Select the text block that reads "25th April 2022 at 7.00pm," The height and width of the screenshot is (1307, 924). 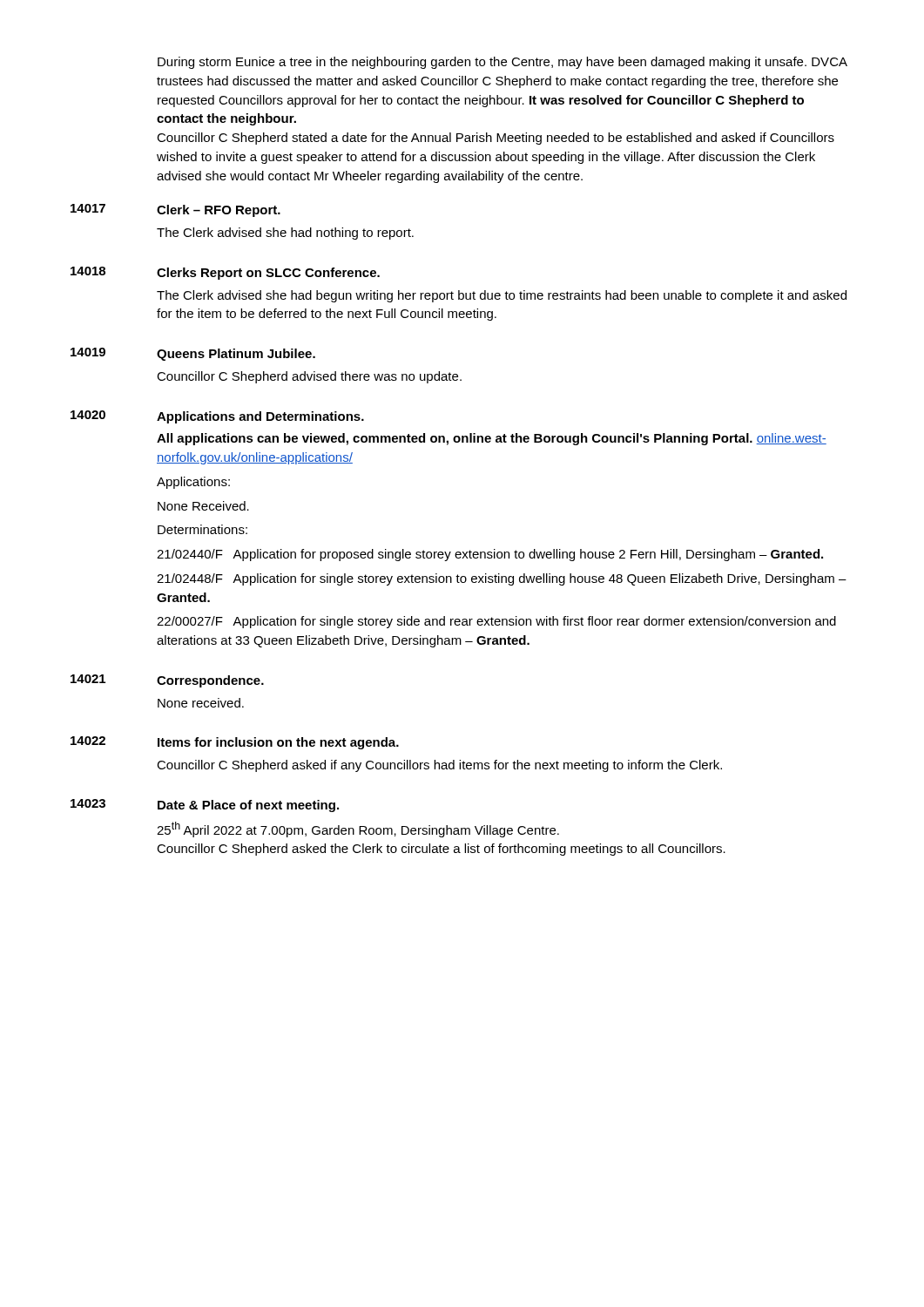[506, 838]
